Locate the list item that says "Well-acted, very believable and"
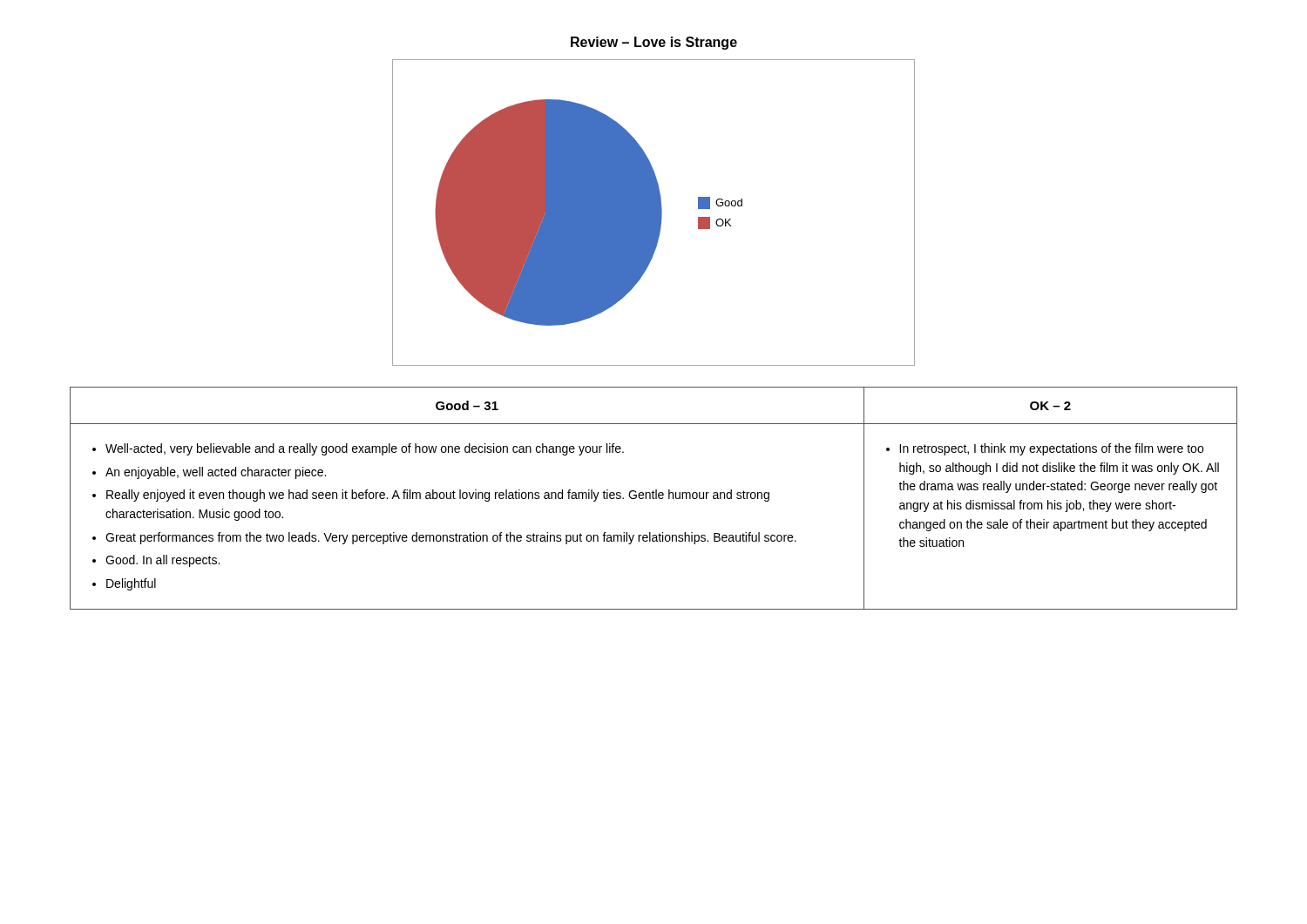 pos(365,449)
